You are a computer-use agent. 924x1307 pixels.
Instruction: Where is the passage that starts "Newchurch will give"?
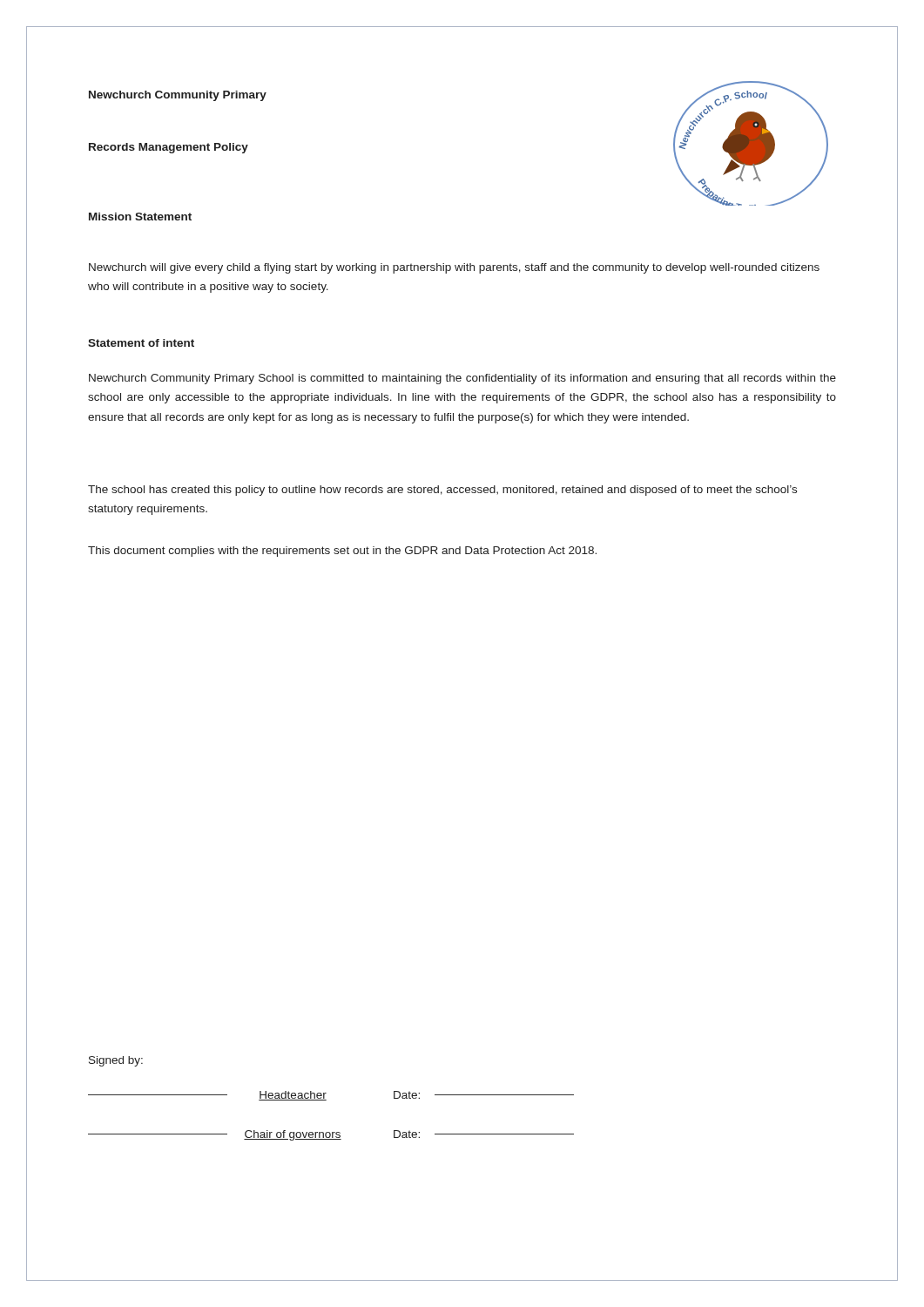(454, 276)
